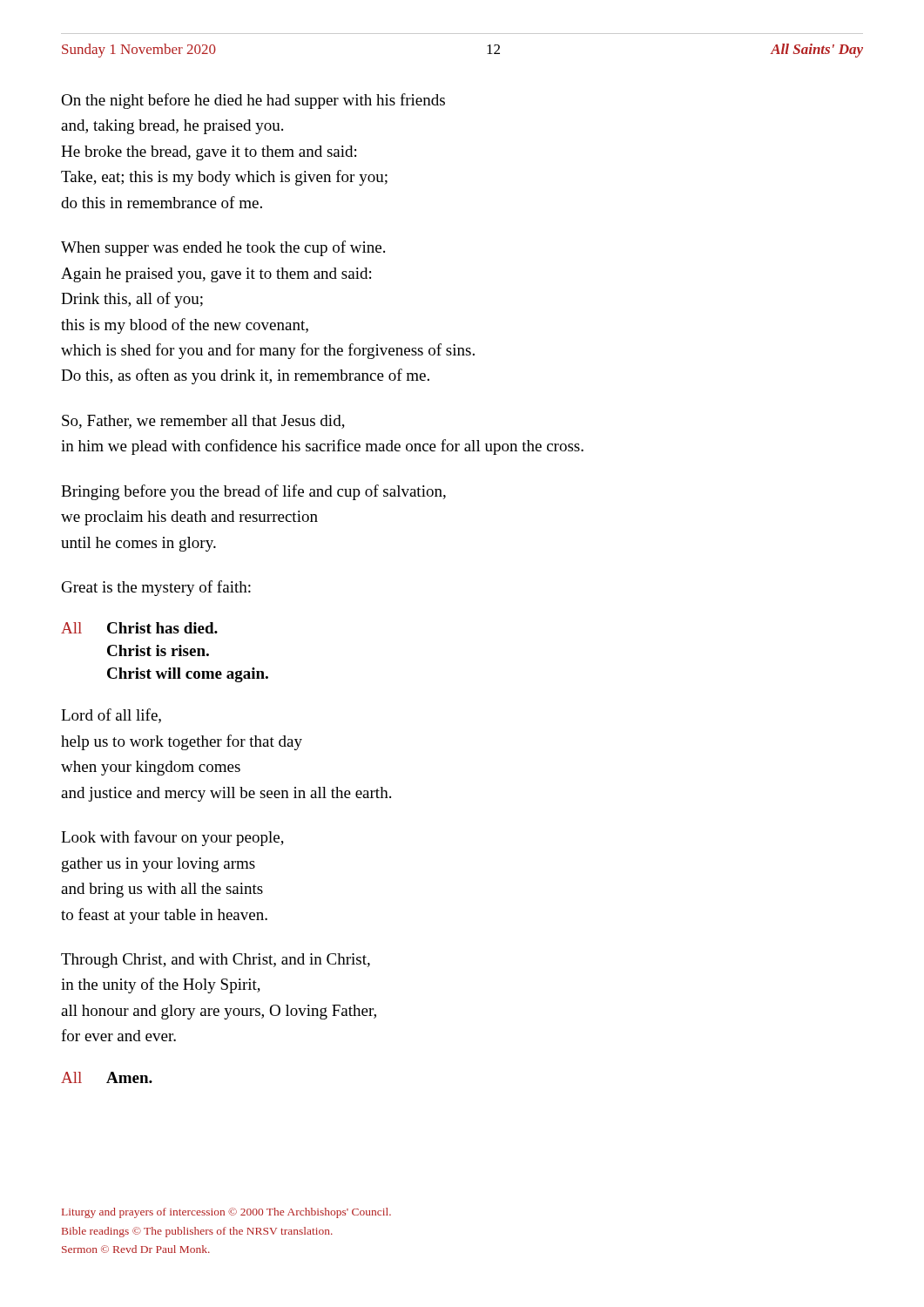Navigate to the passage starting "Great is the mystery of faith:"
Viewport: 924px width, 1307px height.
click(156, 588)
